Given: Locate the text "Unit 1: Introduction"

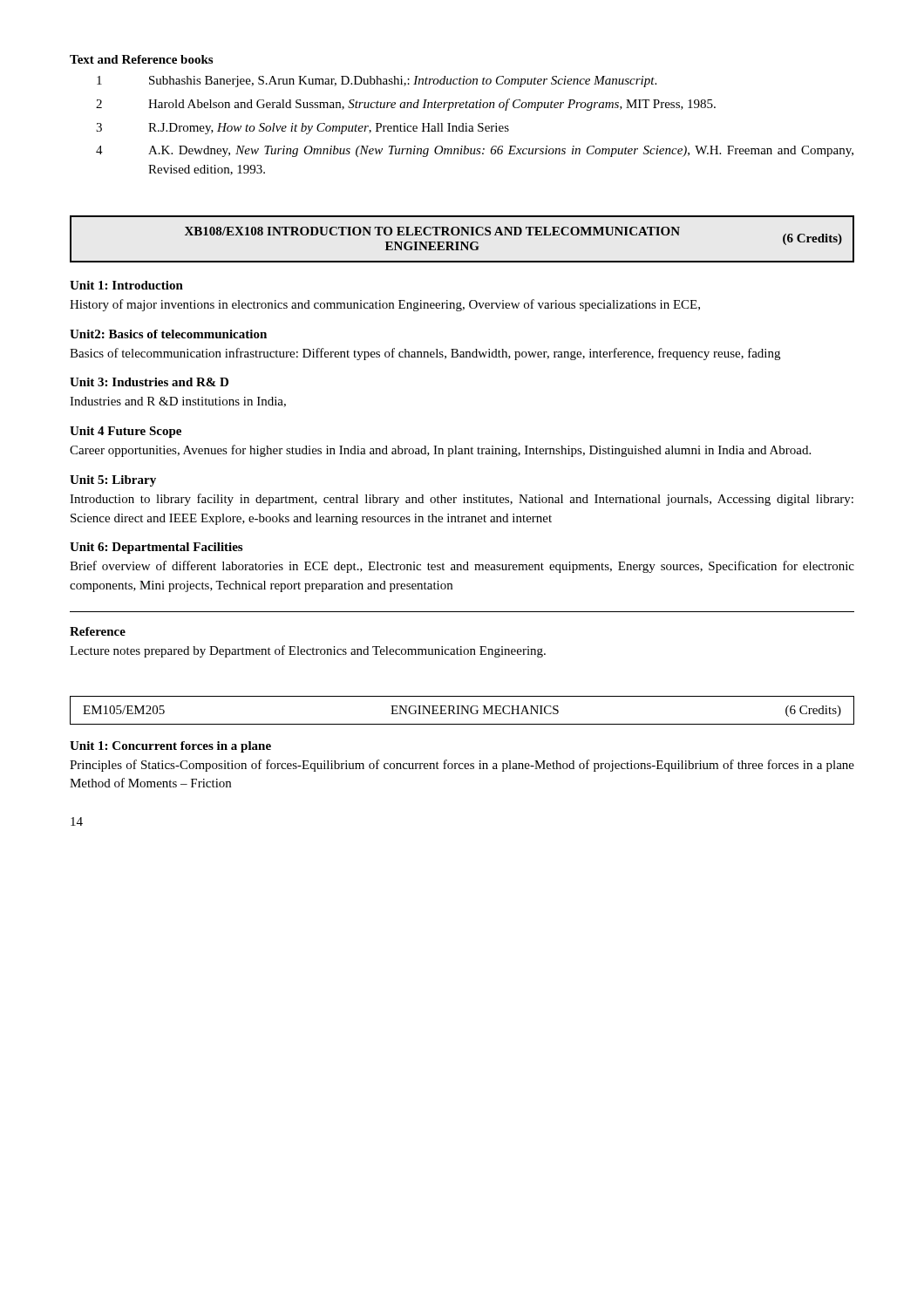Looking at the screenshot, I should point(126,285).
